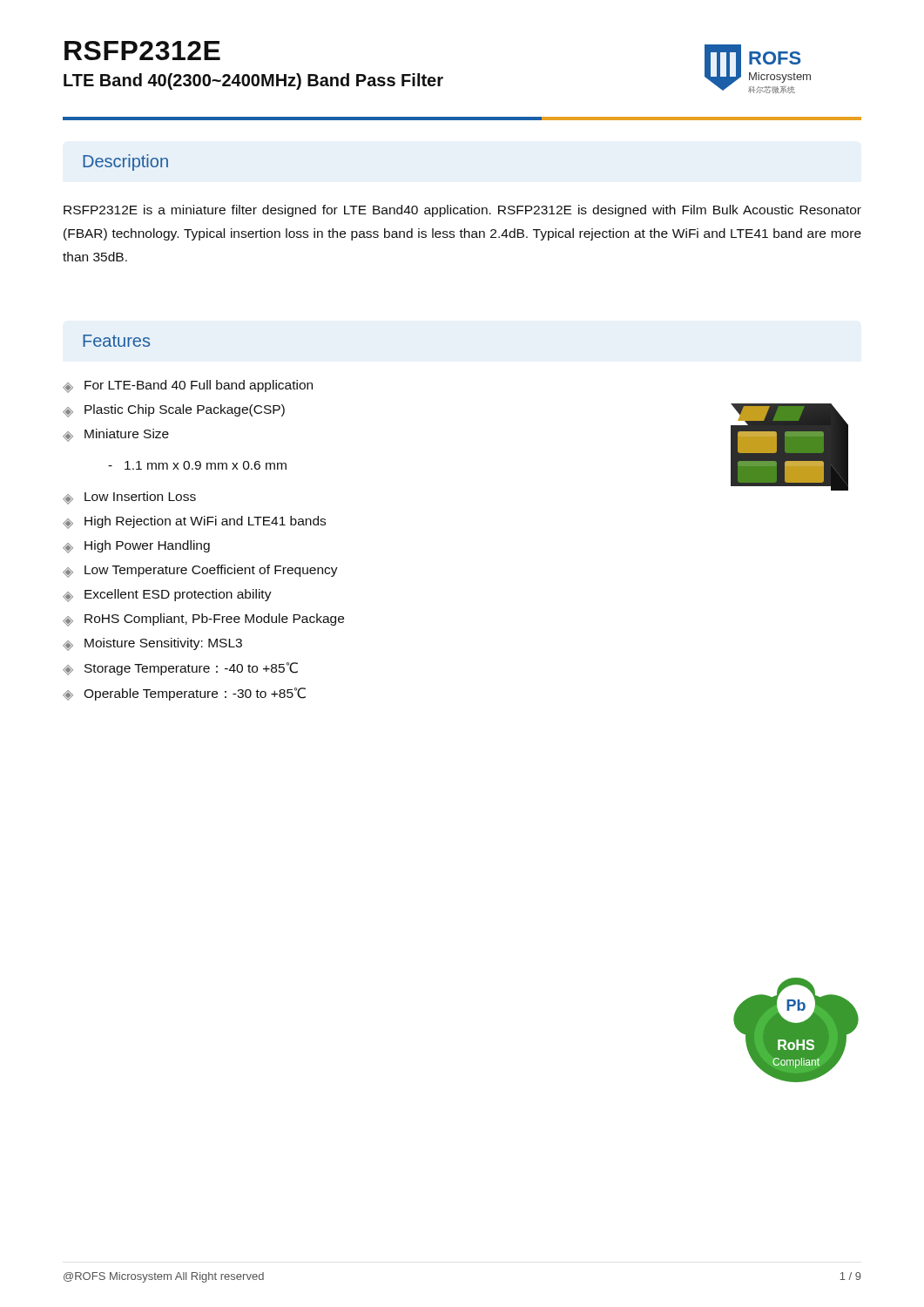Click on the list item that reads "◈ Plastic Chip Scale Package(CSP)"
924x1307 pixels.
pos(174,411)
